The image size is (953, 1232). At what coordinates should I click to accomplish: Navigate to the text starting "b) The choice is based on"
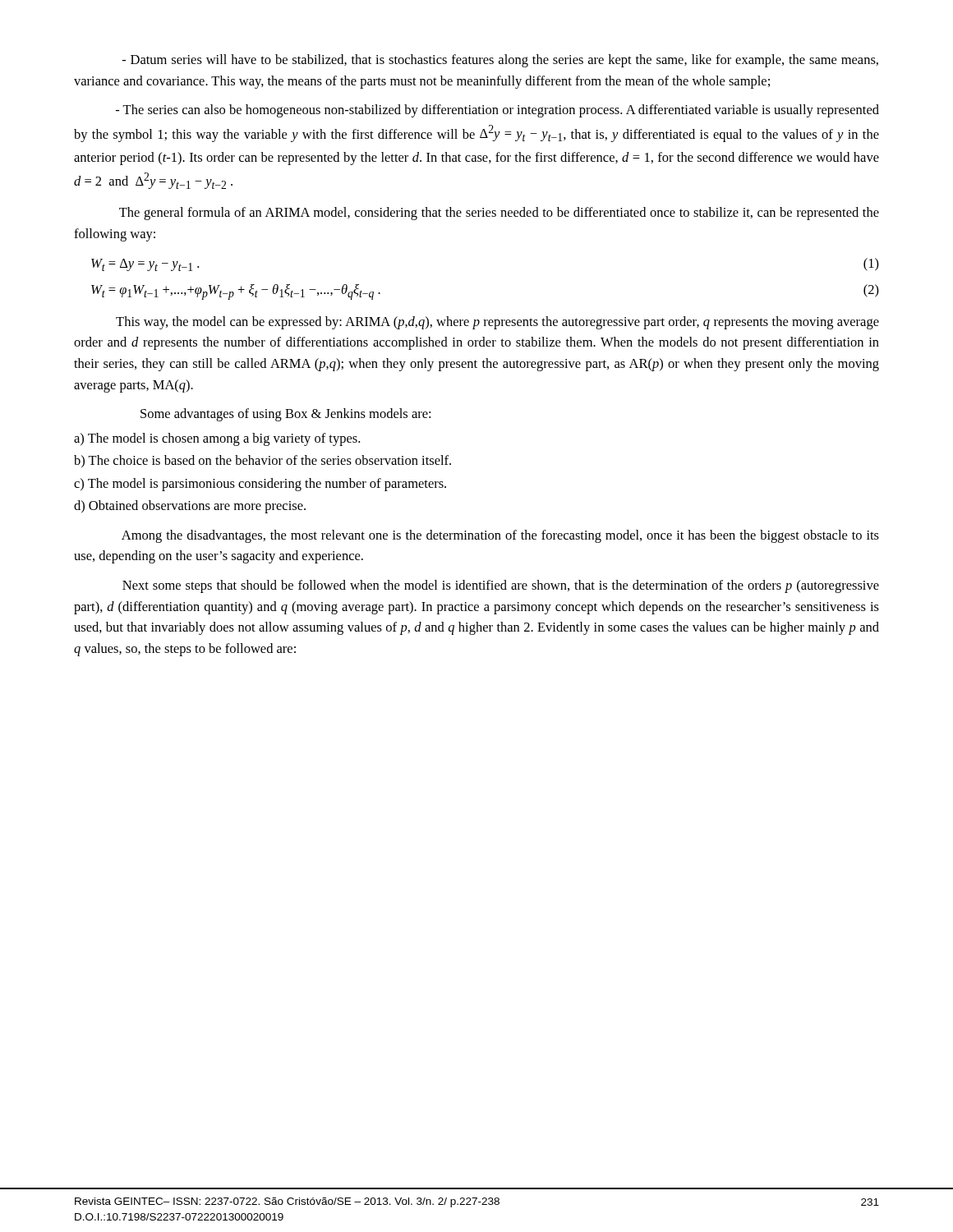pos(263,461)
